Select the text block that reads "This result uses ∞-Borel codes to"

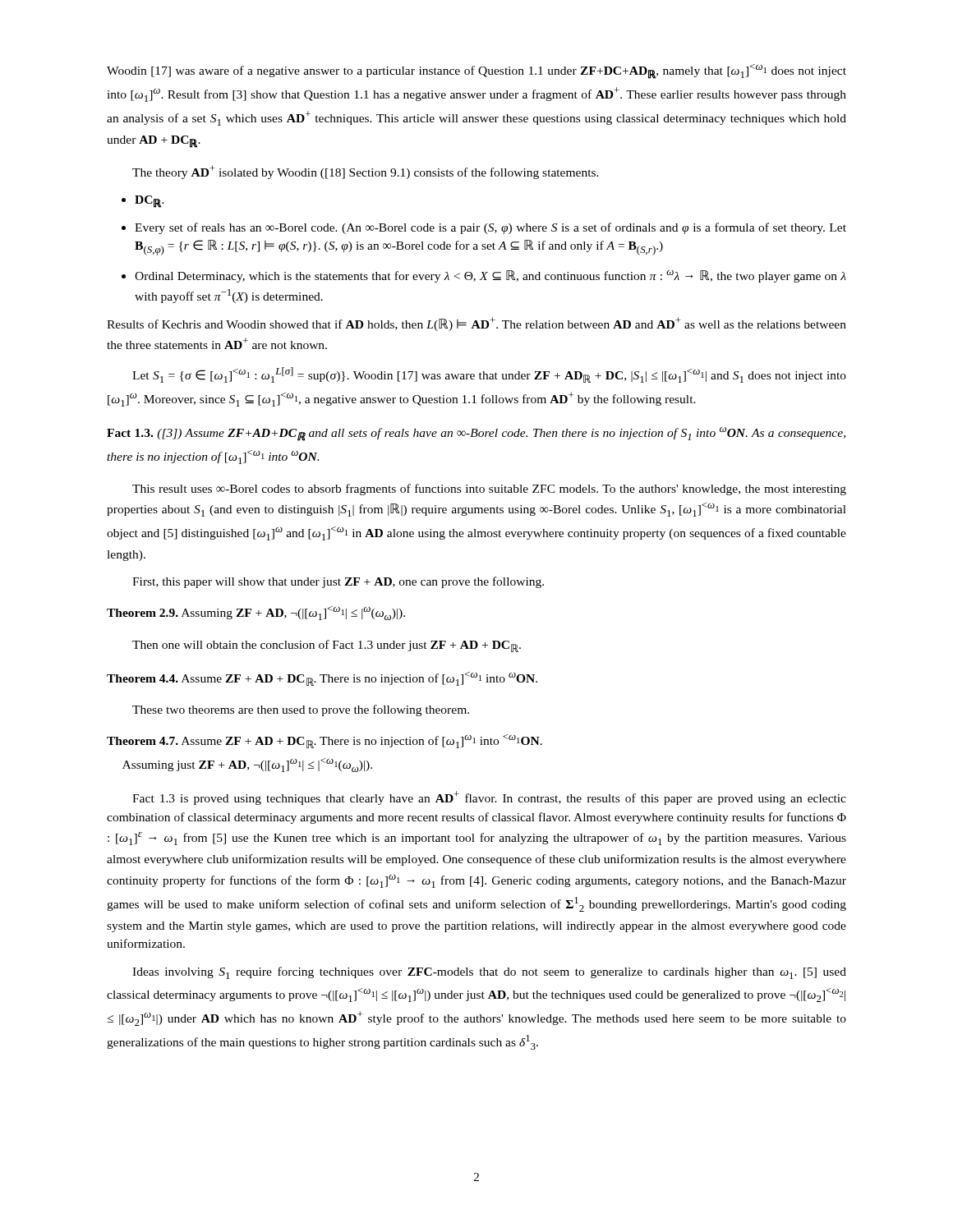(476, 522)
